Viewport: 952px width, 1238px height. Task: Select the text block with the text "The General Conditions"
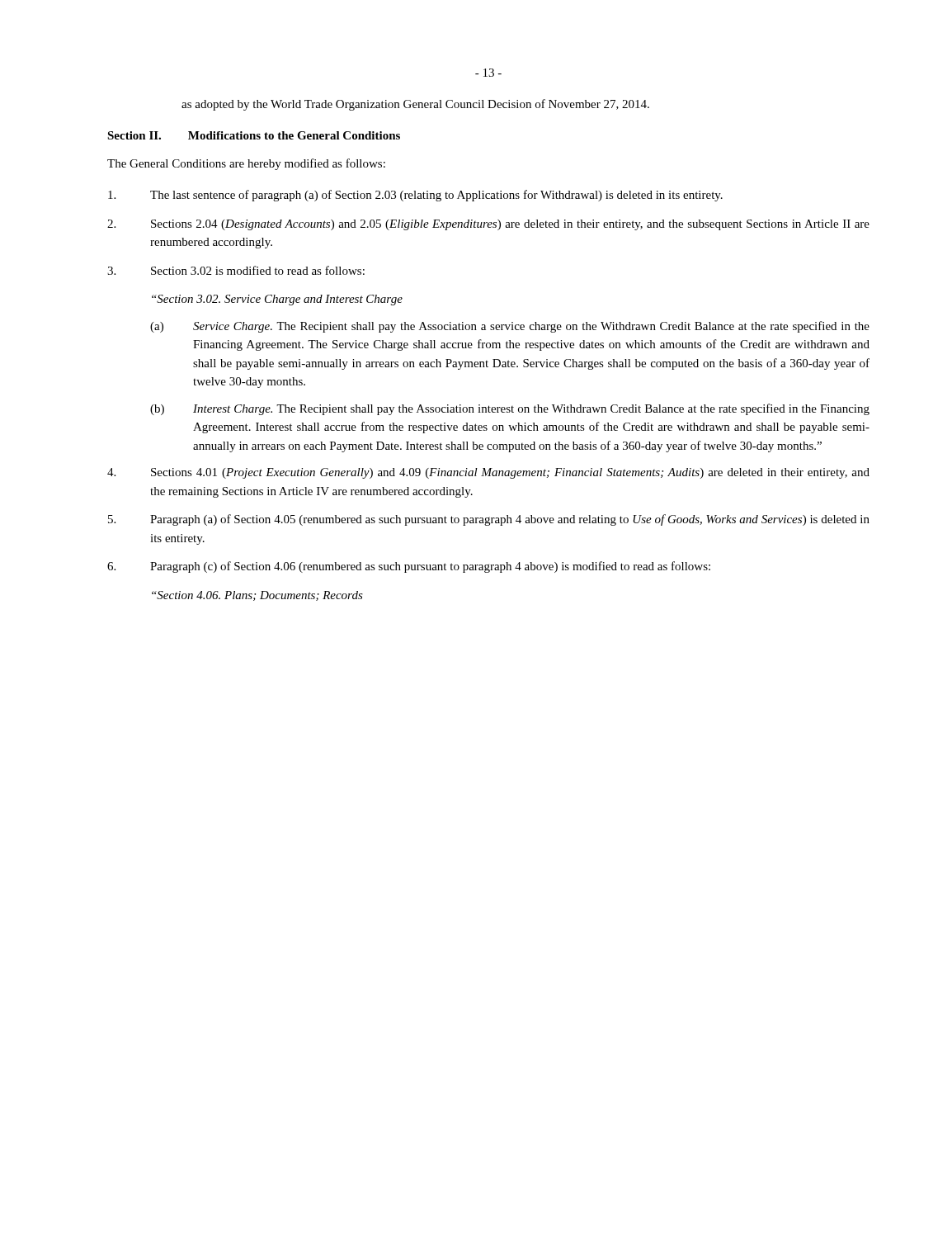point(247,163)
